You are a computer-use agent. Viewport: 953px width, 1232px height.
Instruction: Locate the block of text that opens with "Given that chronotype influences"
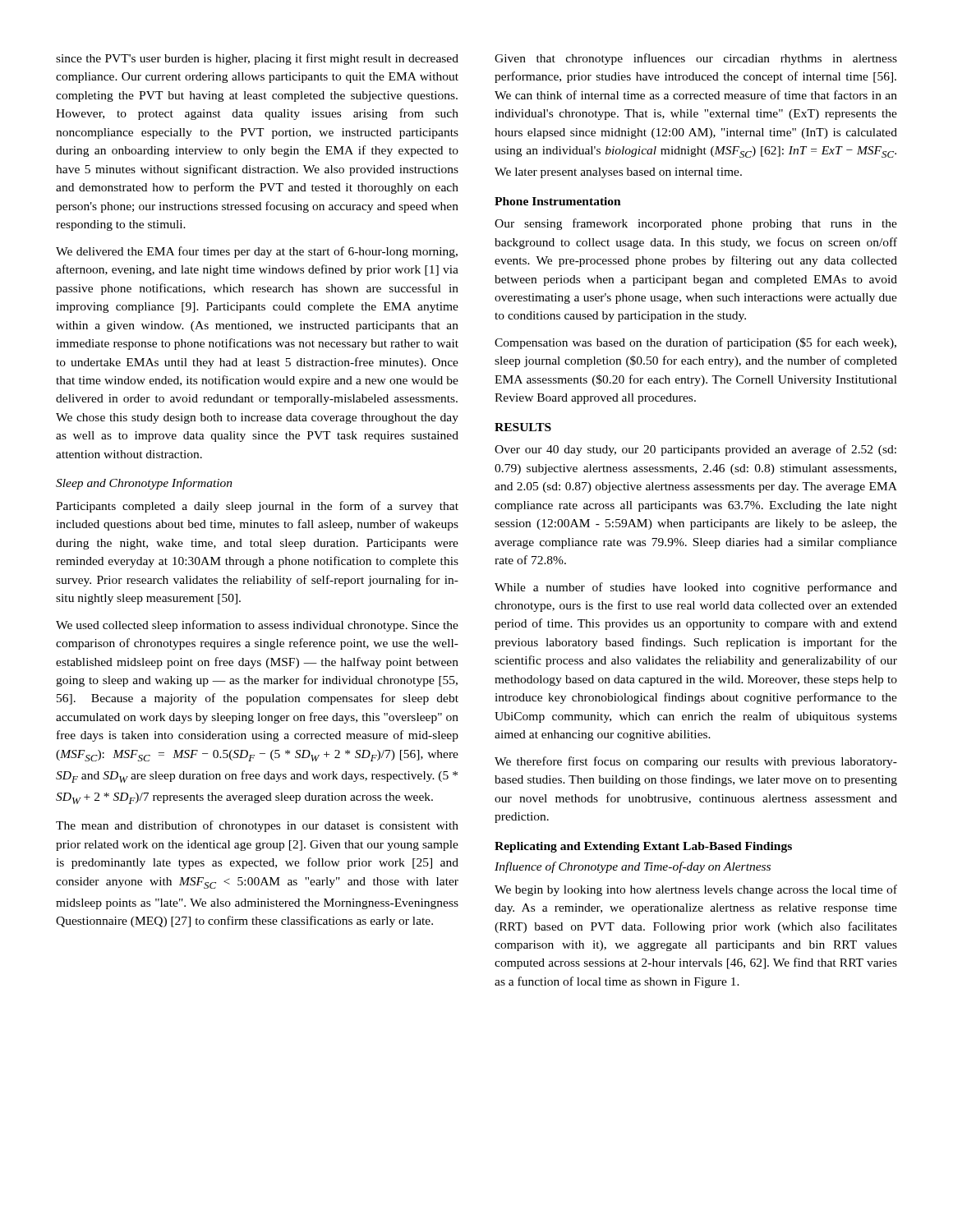pyautogui.click(x=696, y=115)
